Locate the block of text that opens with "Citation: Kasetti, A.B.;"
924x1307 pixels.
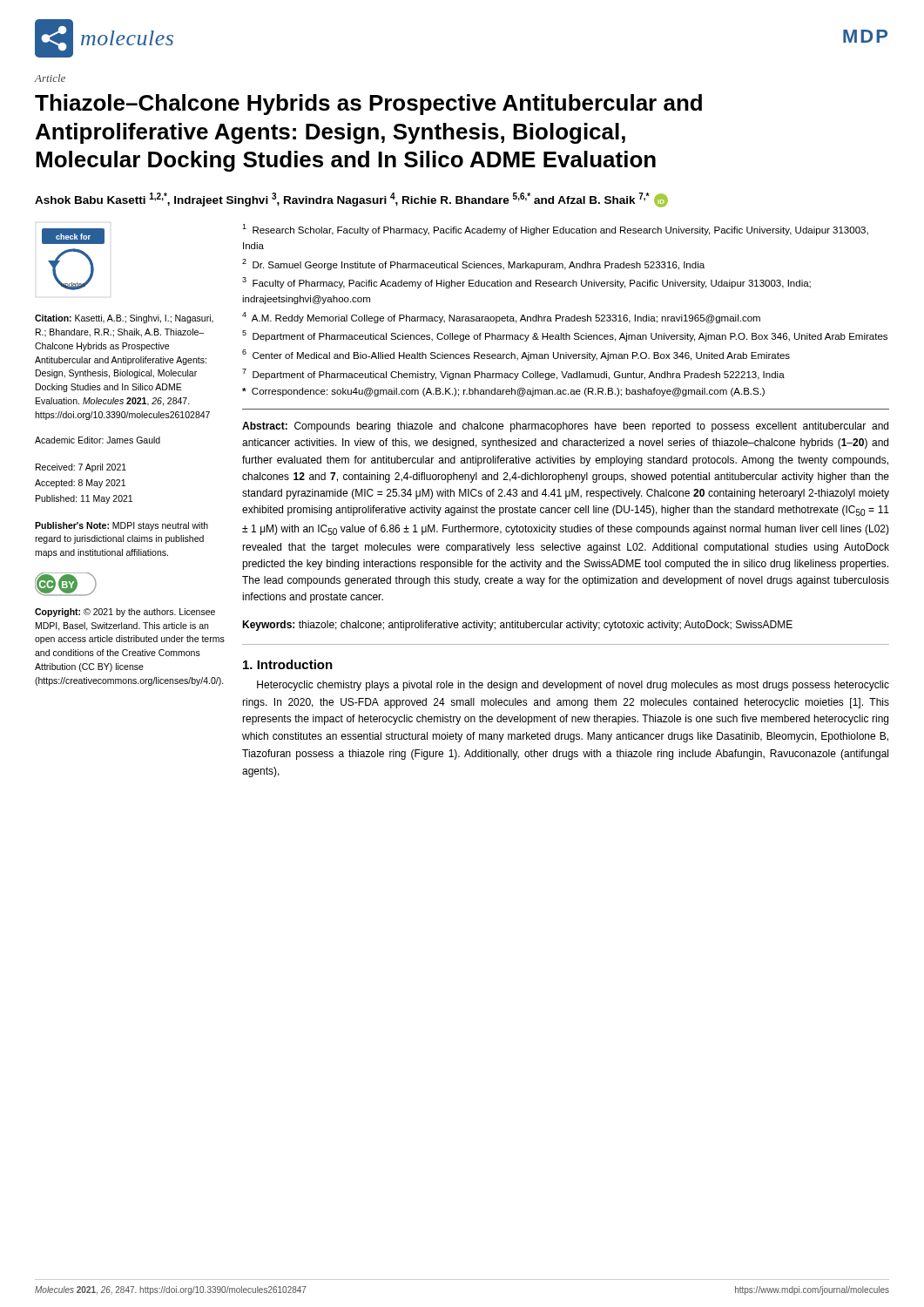124,366
